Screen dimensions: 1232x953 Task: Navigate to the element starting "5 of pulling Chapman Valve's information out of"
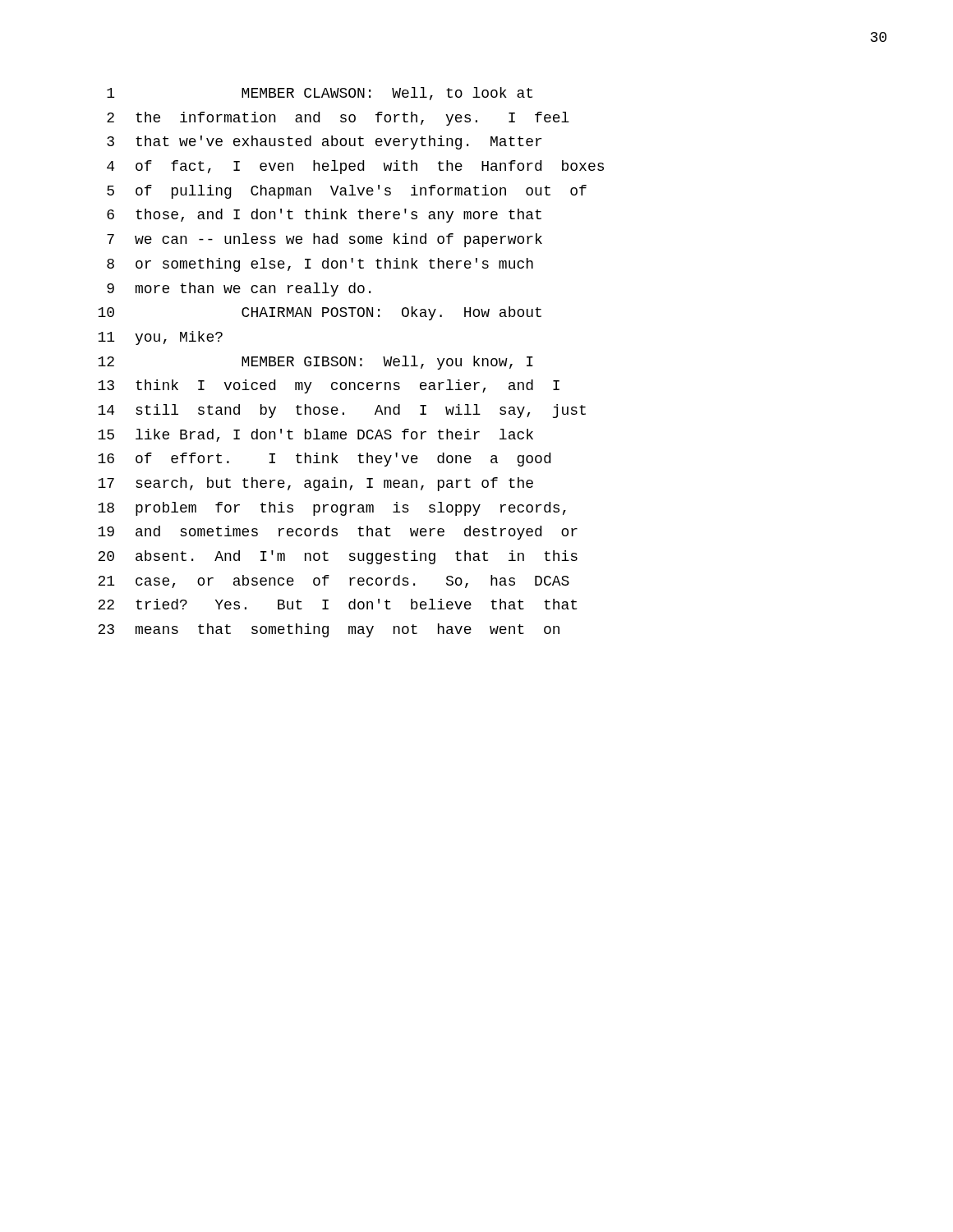pos(476,192)
